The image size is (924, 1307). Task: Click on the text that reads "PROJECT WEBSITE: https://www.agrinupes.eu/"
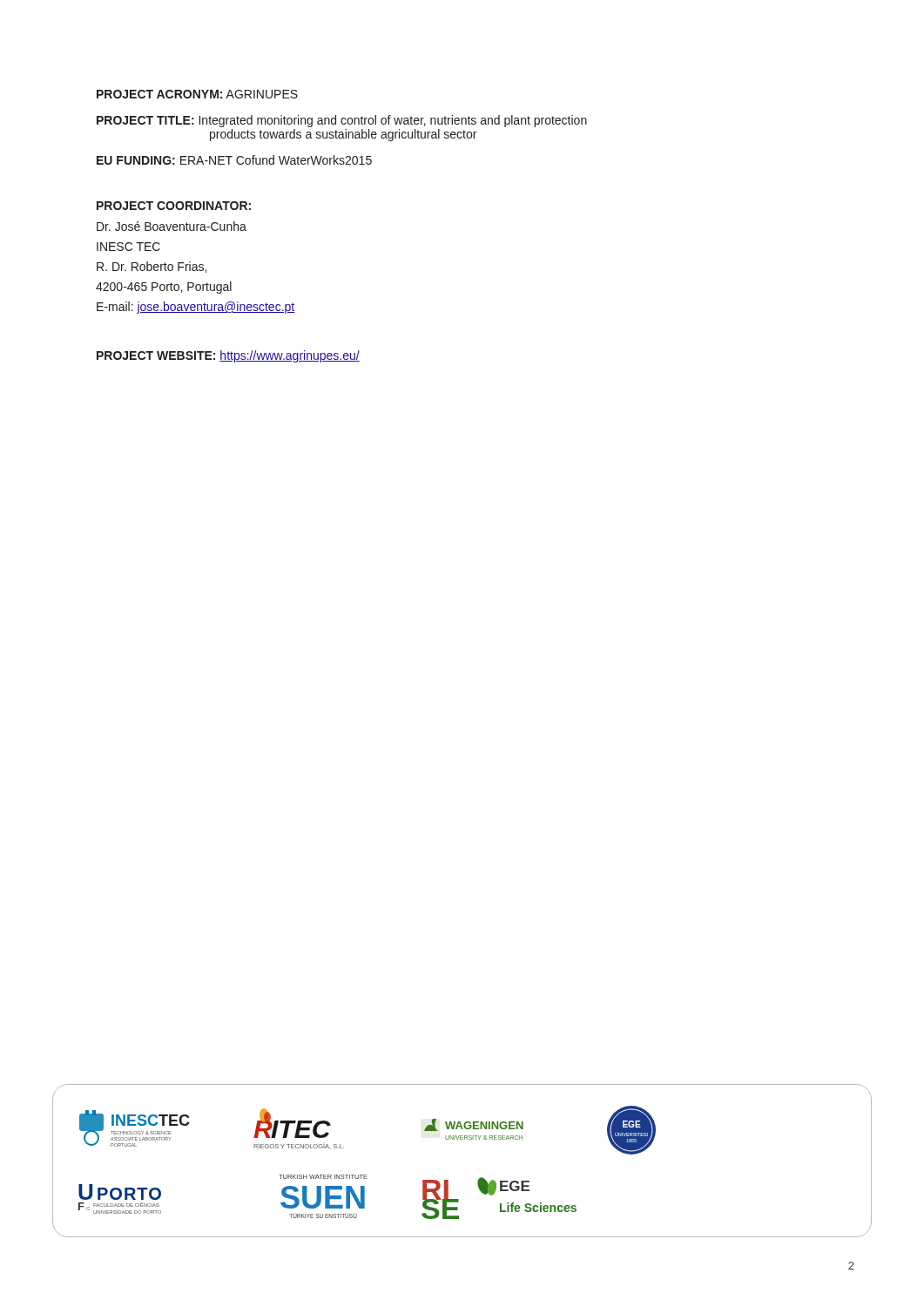coord(228,356)
